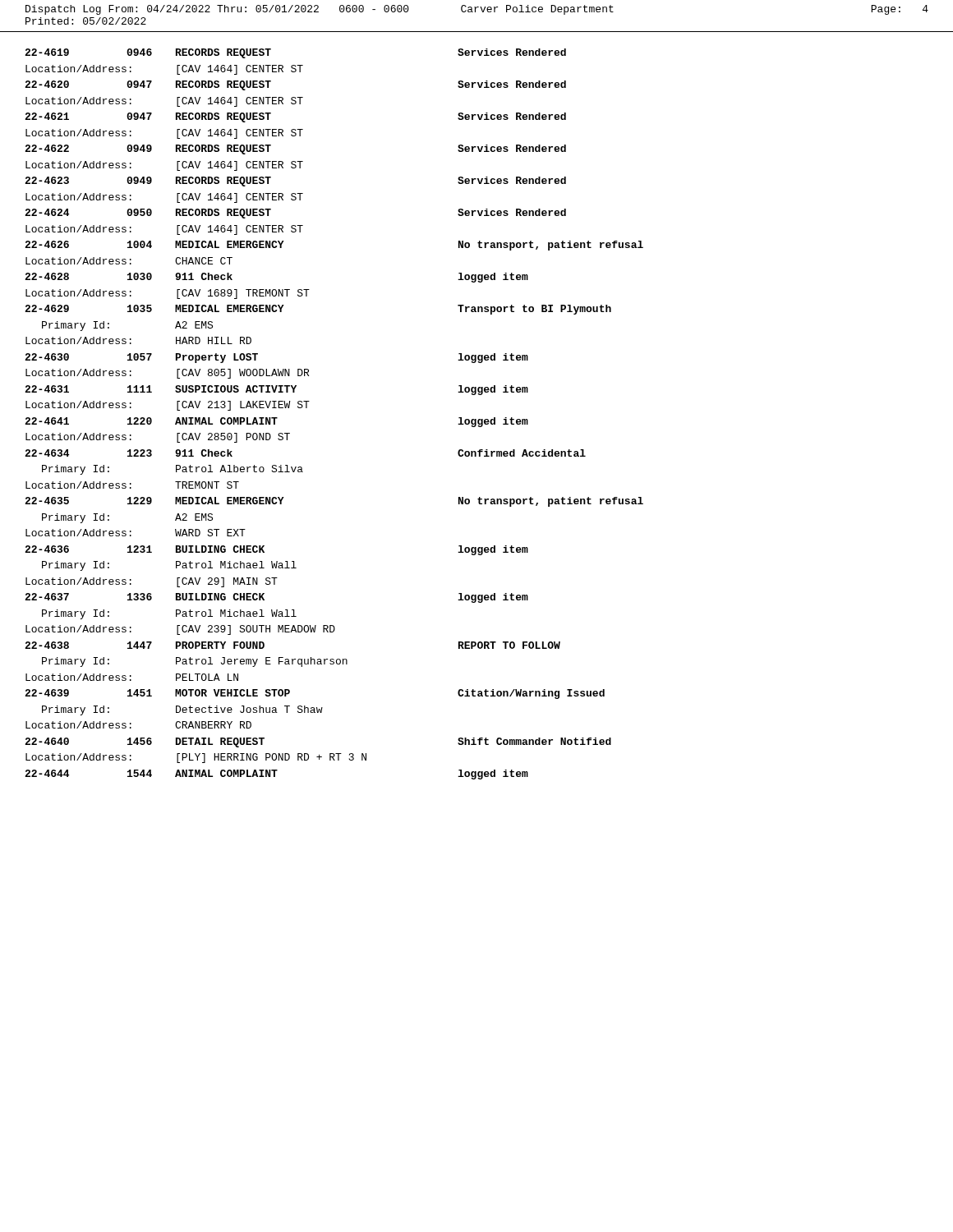Find the block on this page that starts "22-4622 0949 RECORDS REQUEST Services Rendered Location/Address:"
The height and width of the screenshot is (1232, 953).
[x=476, y=157]
